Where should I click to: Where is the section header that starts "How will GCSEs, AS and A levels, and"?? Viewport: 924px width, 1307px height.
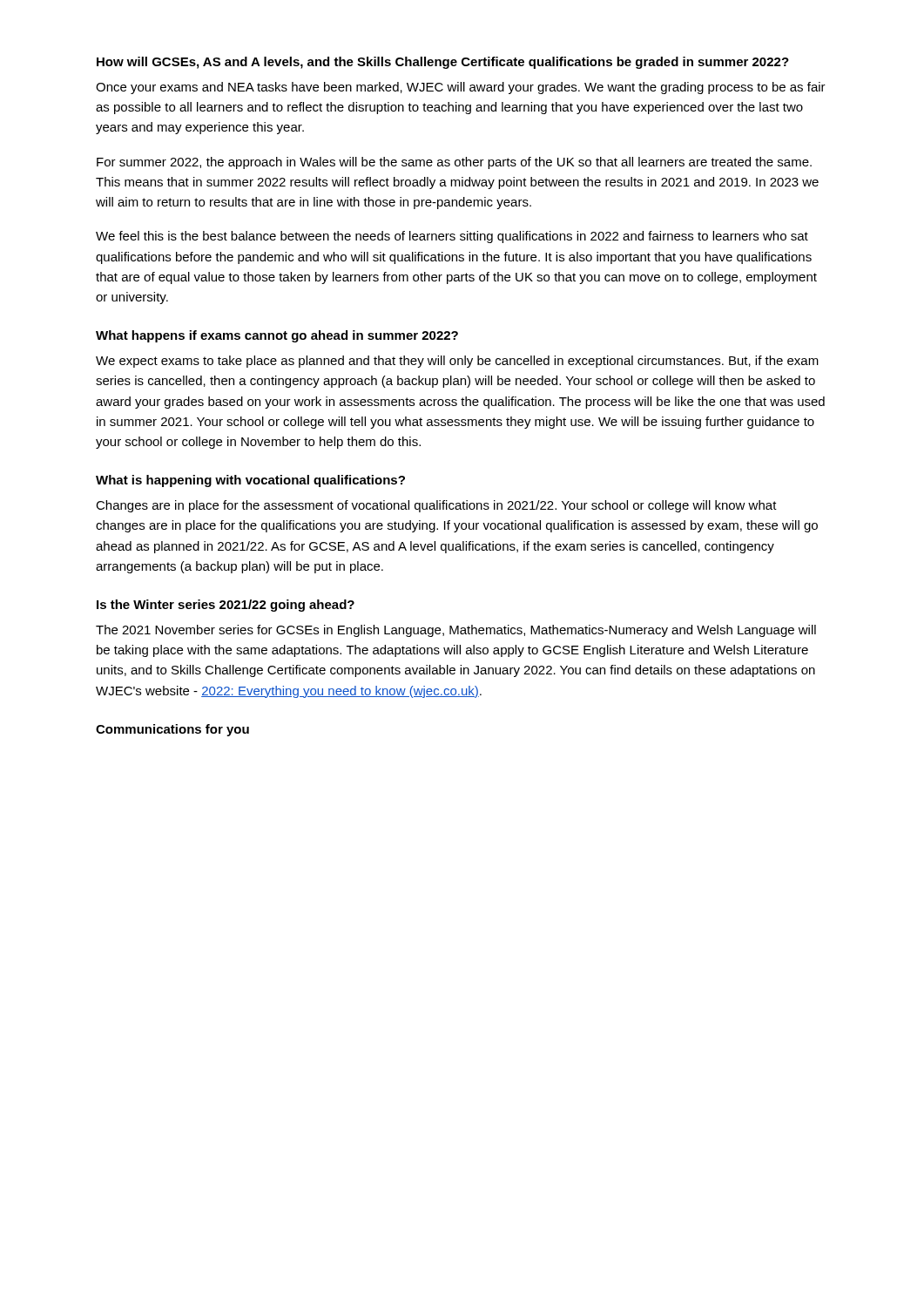pyautogui.click(x=442, y=61)
